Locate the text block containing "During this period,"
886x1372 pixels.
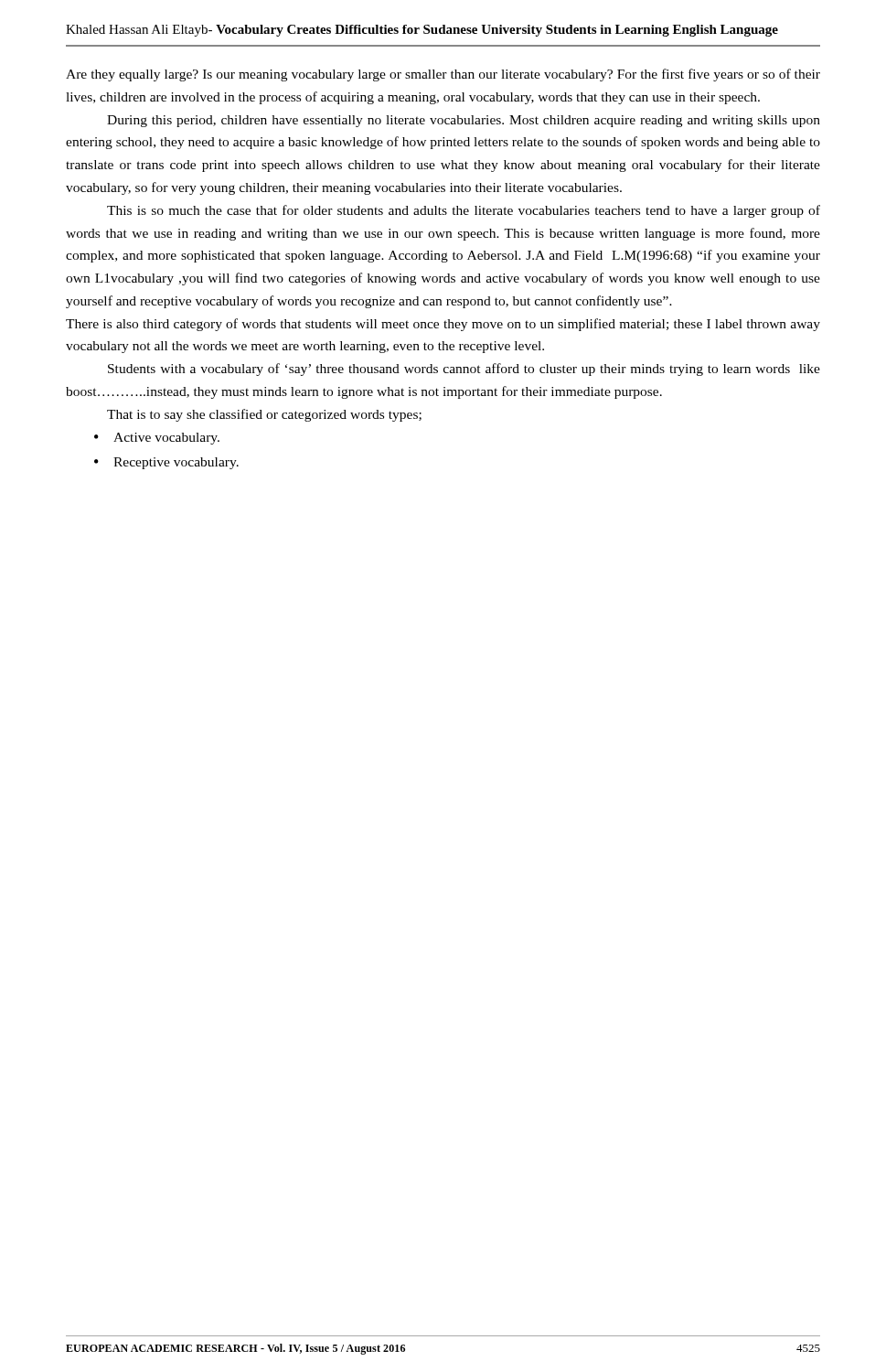tap(443, 154)
